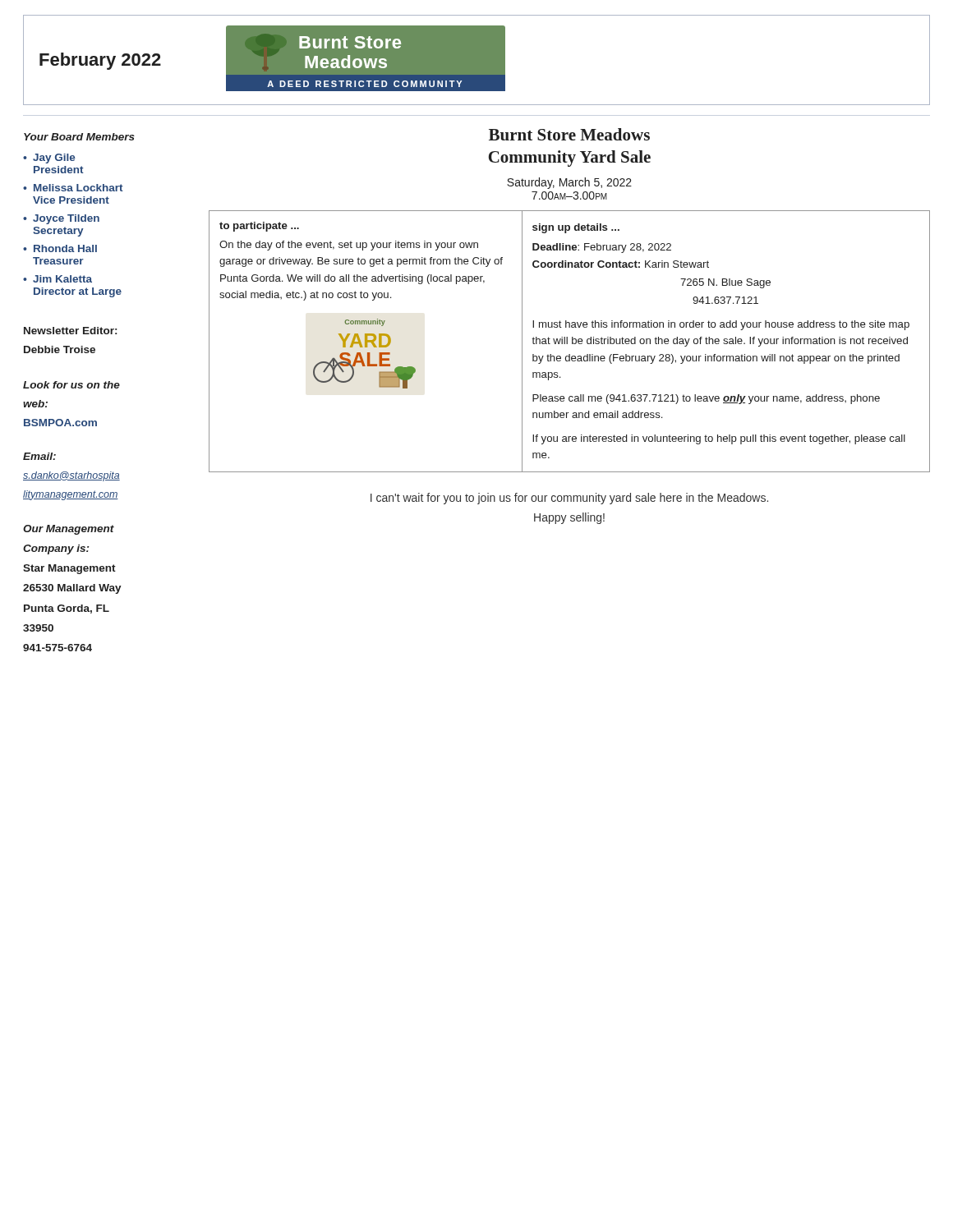The image size is (953, 1232).
Task: Where does it say "• Joyce TildenSecretary"?
Action: (61, 224)
